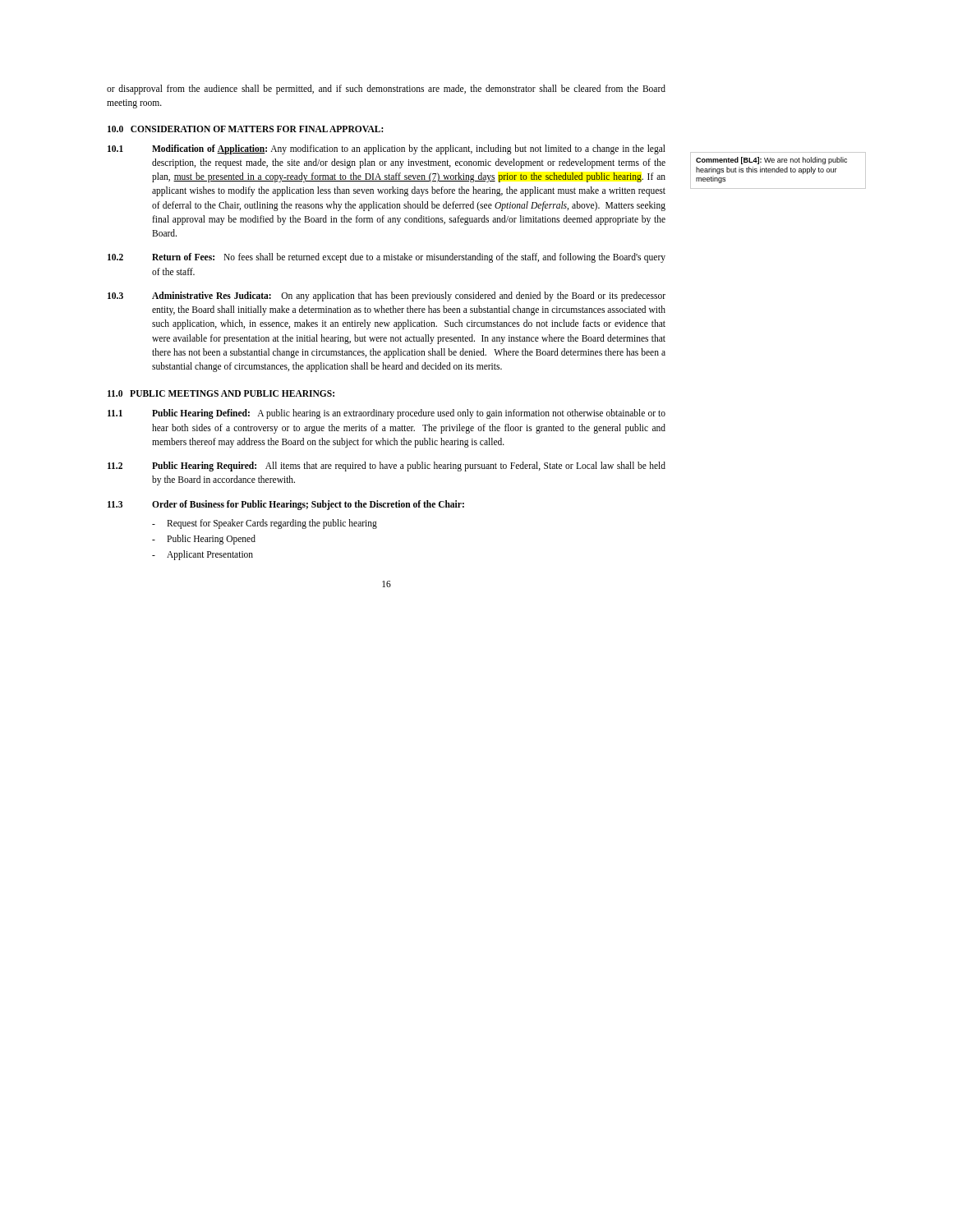Select the region starting "- Applicant Presentation"

(203, 555)
